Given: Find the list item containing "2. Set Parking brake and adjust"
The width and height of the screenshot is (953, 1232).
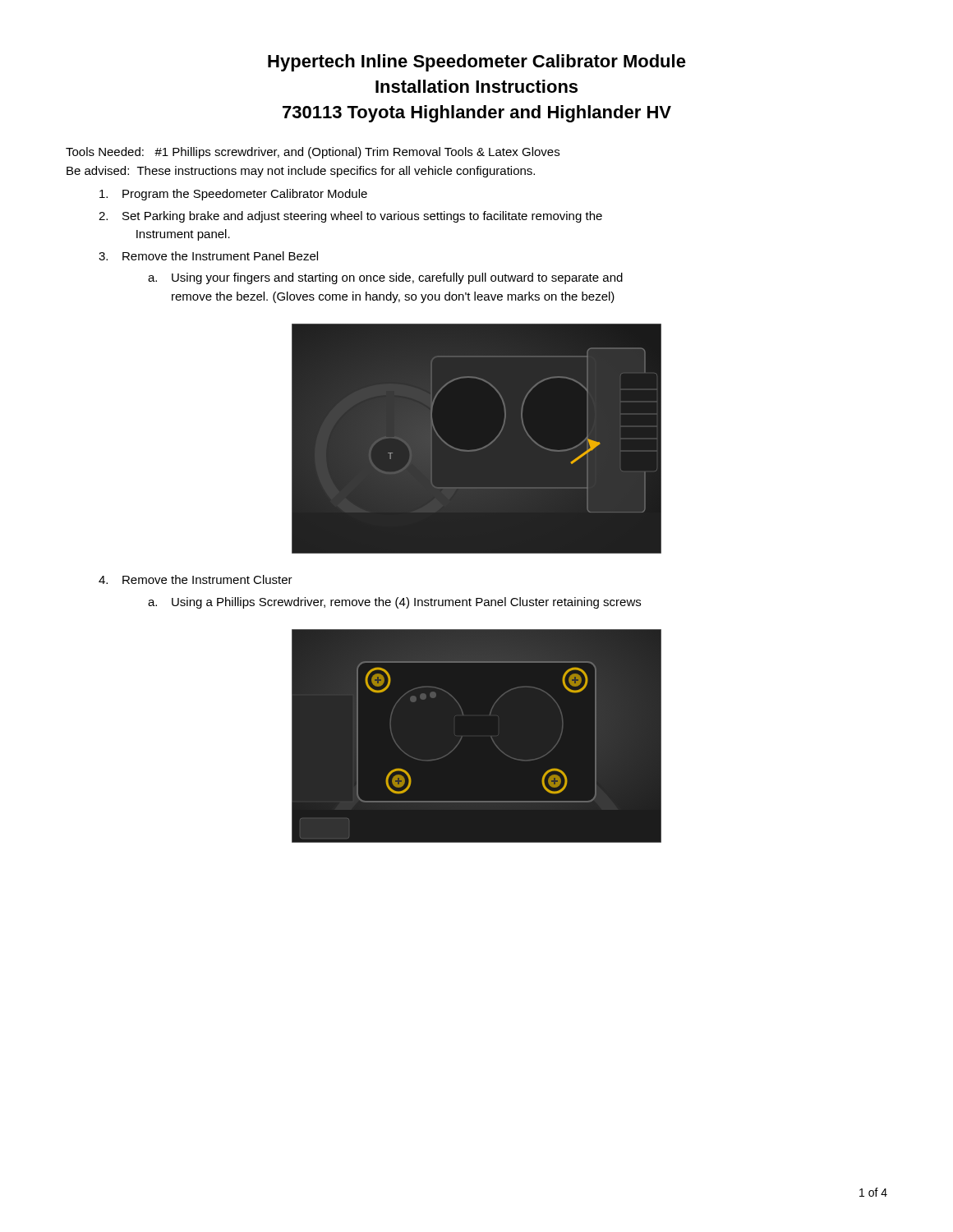Looking at the screenshot, I should pyautogui.click(x=351, y=225).
